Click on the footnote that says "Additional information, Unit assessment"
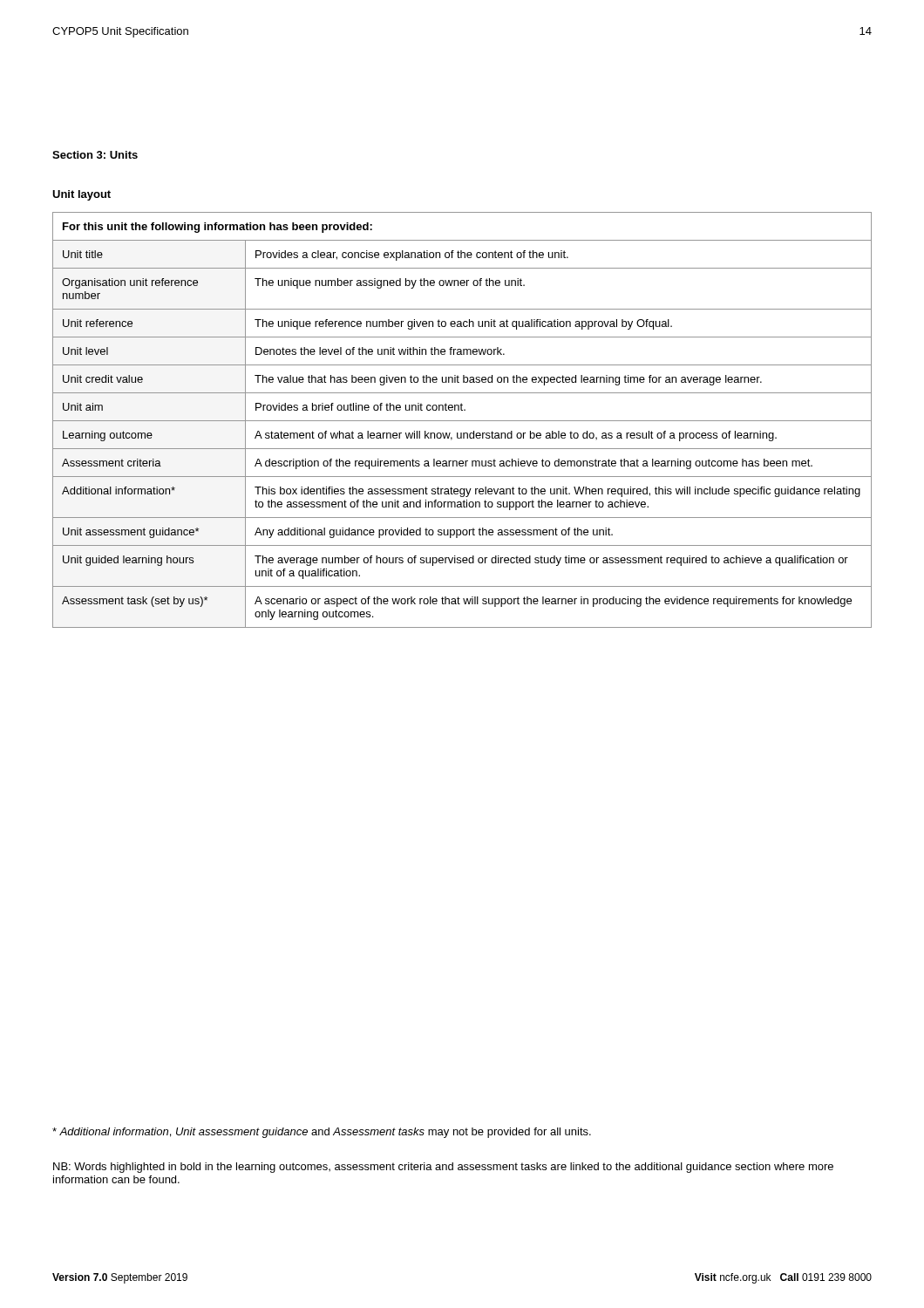The image size is (924, 1308). click(322, 1131)
